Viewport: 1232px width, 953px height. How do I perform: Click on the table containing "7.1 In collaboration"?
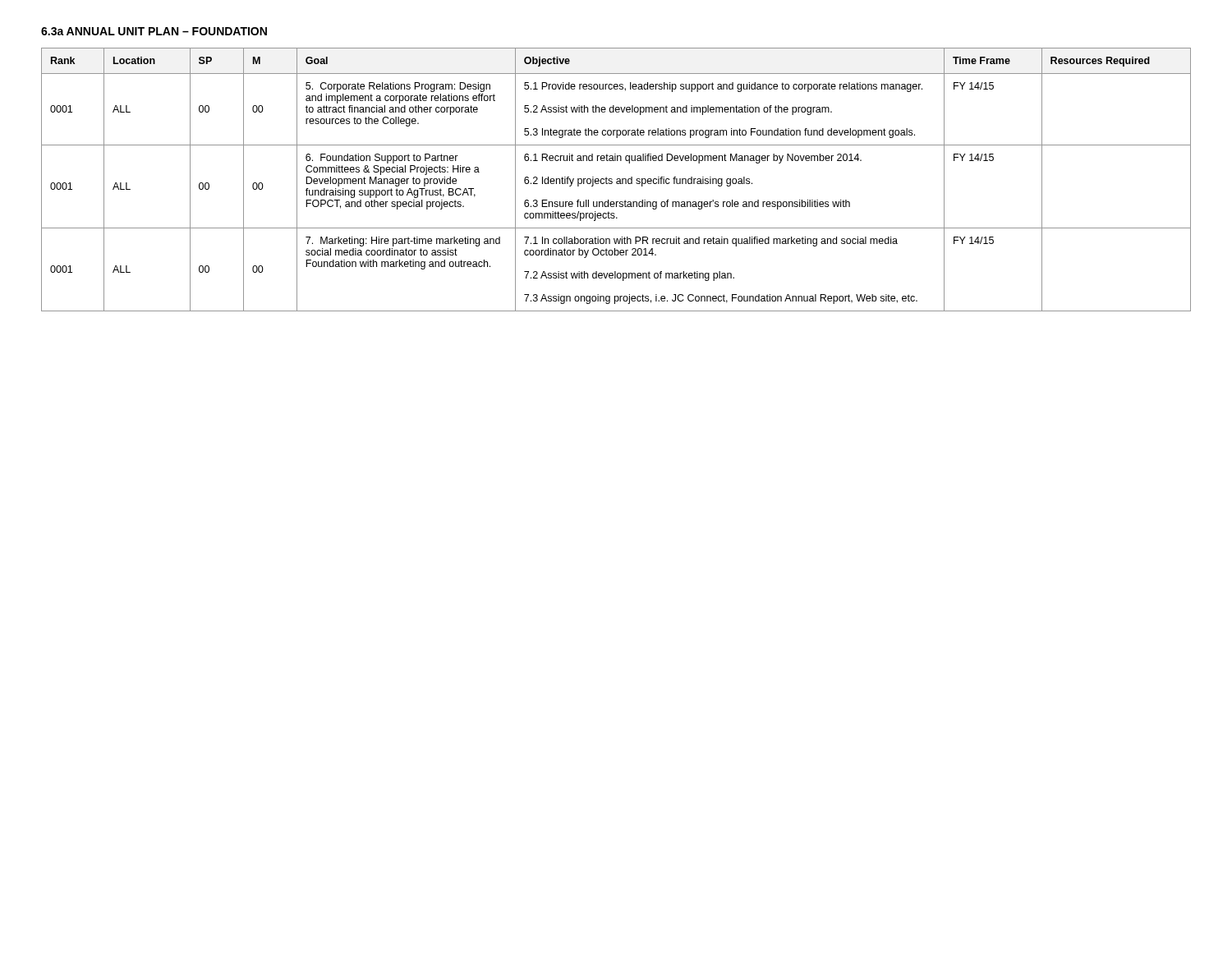(x=616, y=179)
